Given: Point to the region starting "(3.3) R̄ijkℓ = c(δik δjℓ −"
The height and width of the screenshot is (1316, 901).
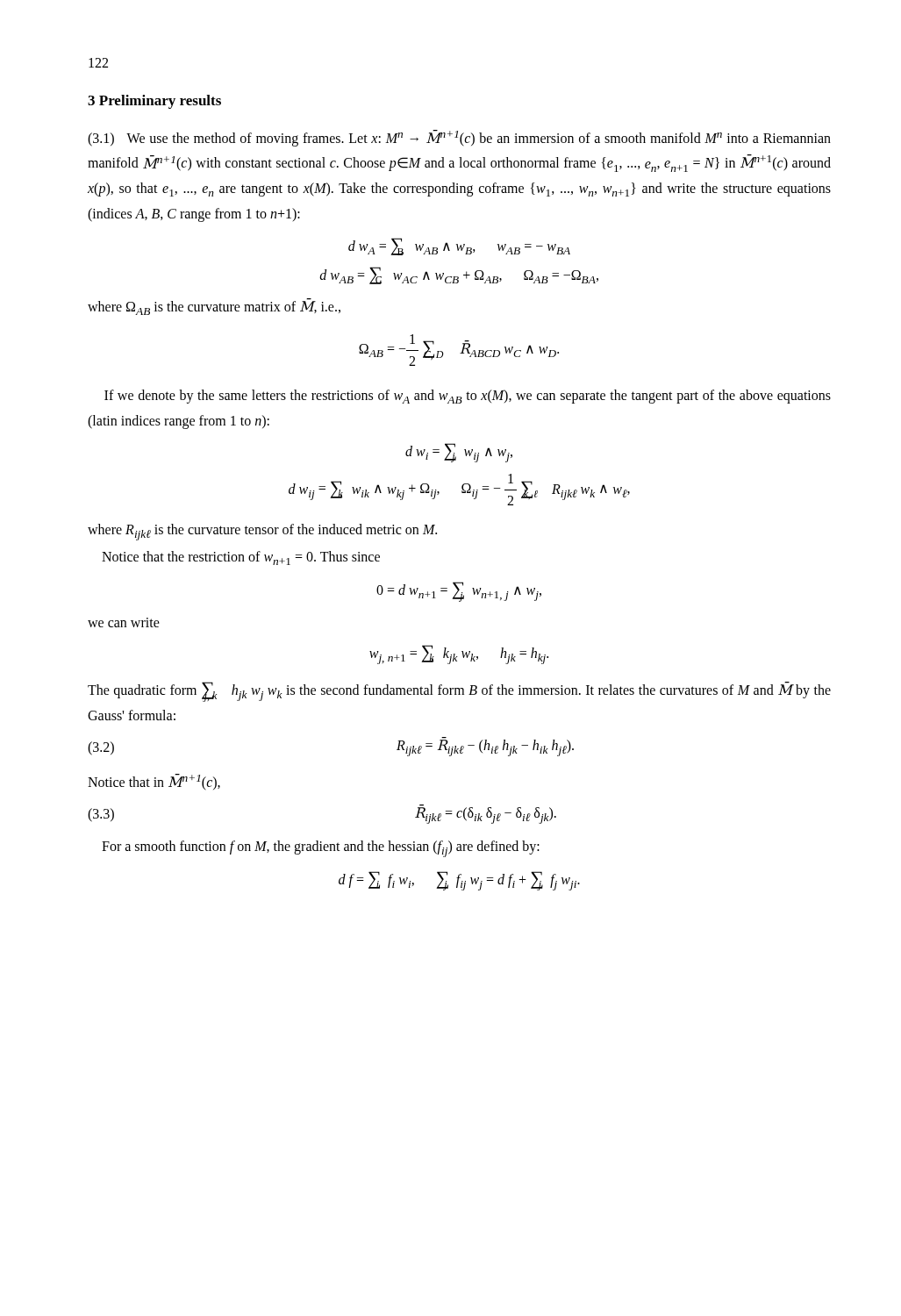Looking at the screenshot, I should (x=459, y=814).
